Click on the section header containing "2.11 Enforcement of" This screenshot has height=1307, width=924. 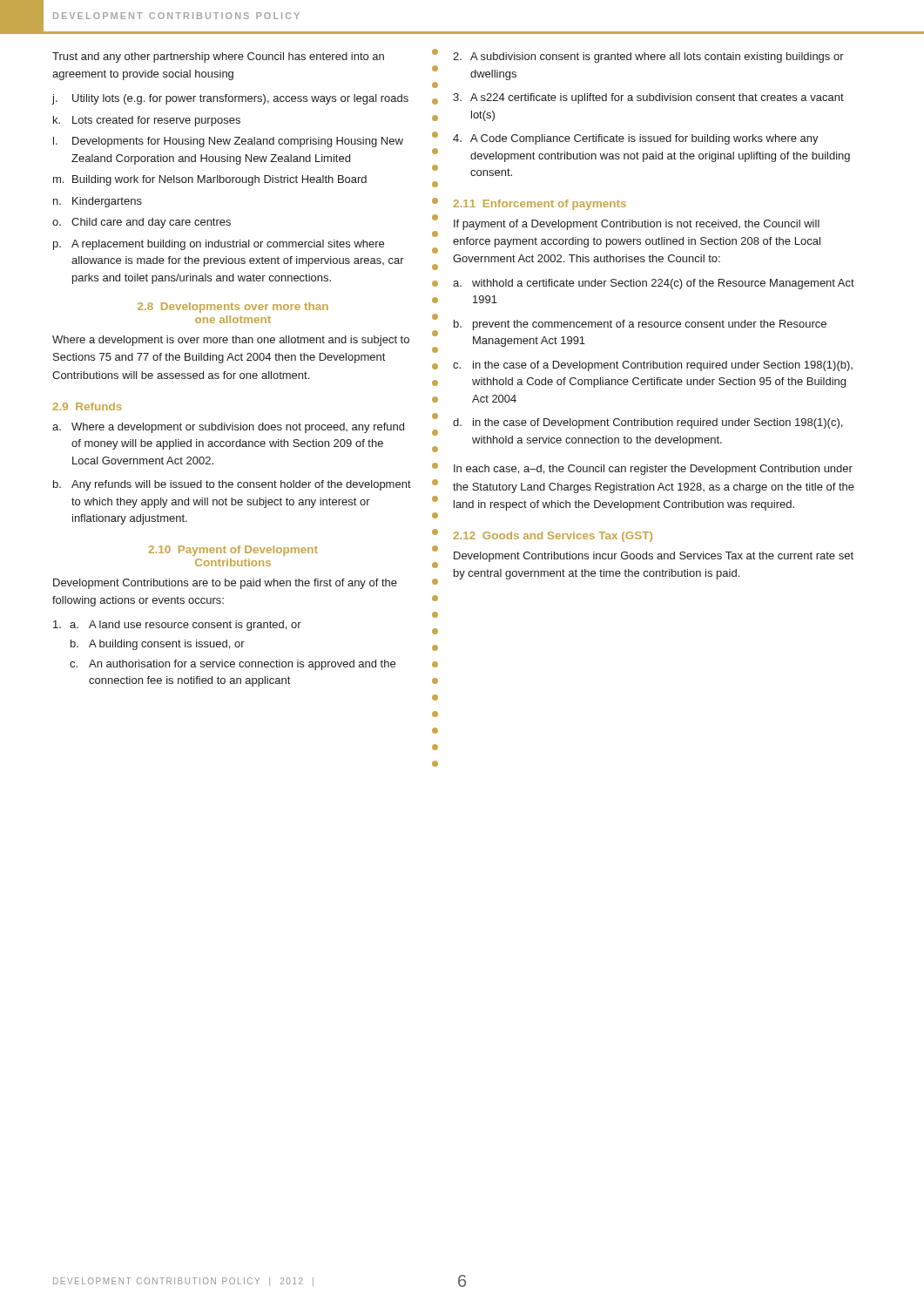540,203
